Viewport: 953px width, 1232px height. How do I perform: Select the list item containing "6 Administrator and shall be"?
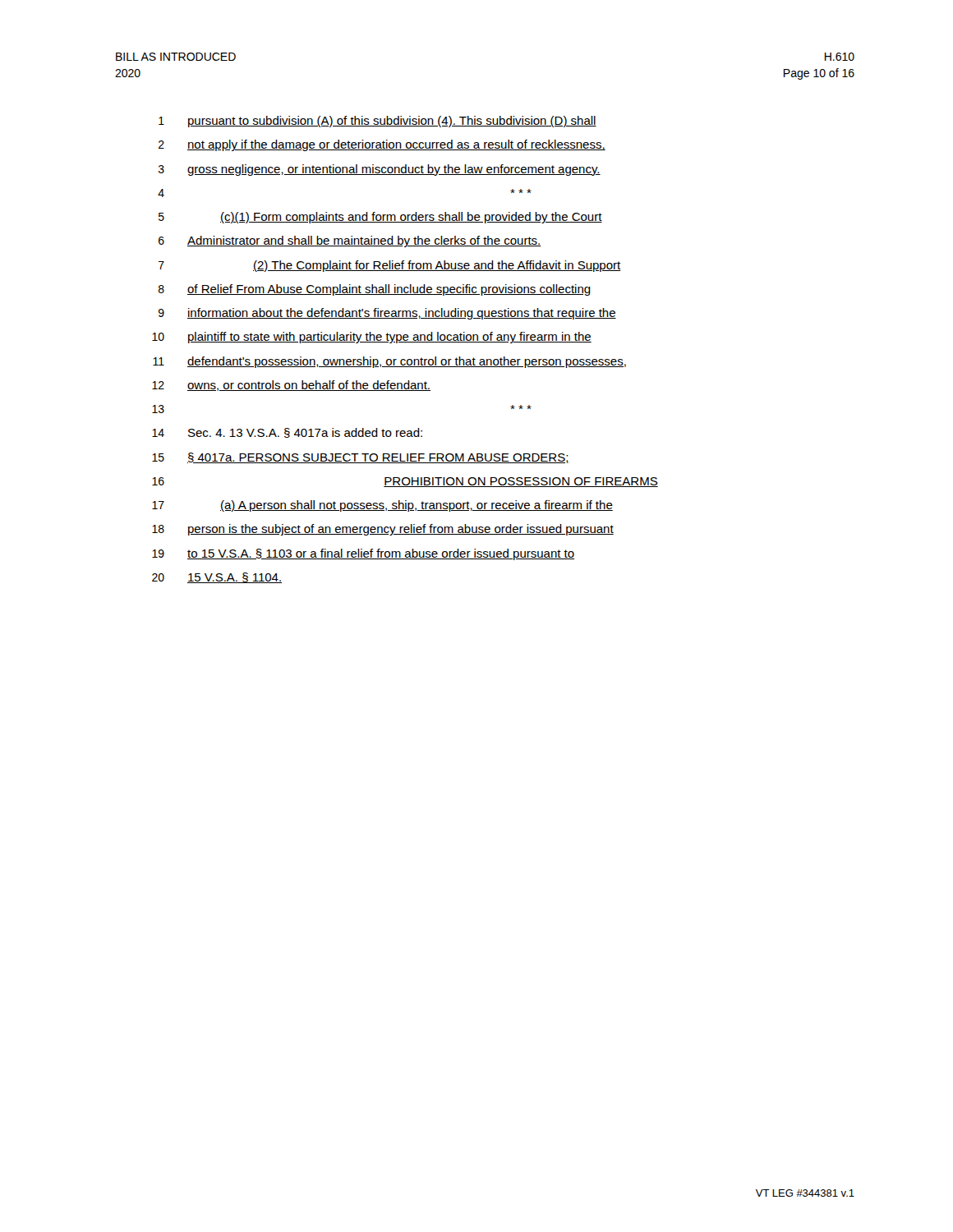[x=485, y=241]
